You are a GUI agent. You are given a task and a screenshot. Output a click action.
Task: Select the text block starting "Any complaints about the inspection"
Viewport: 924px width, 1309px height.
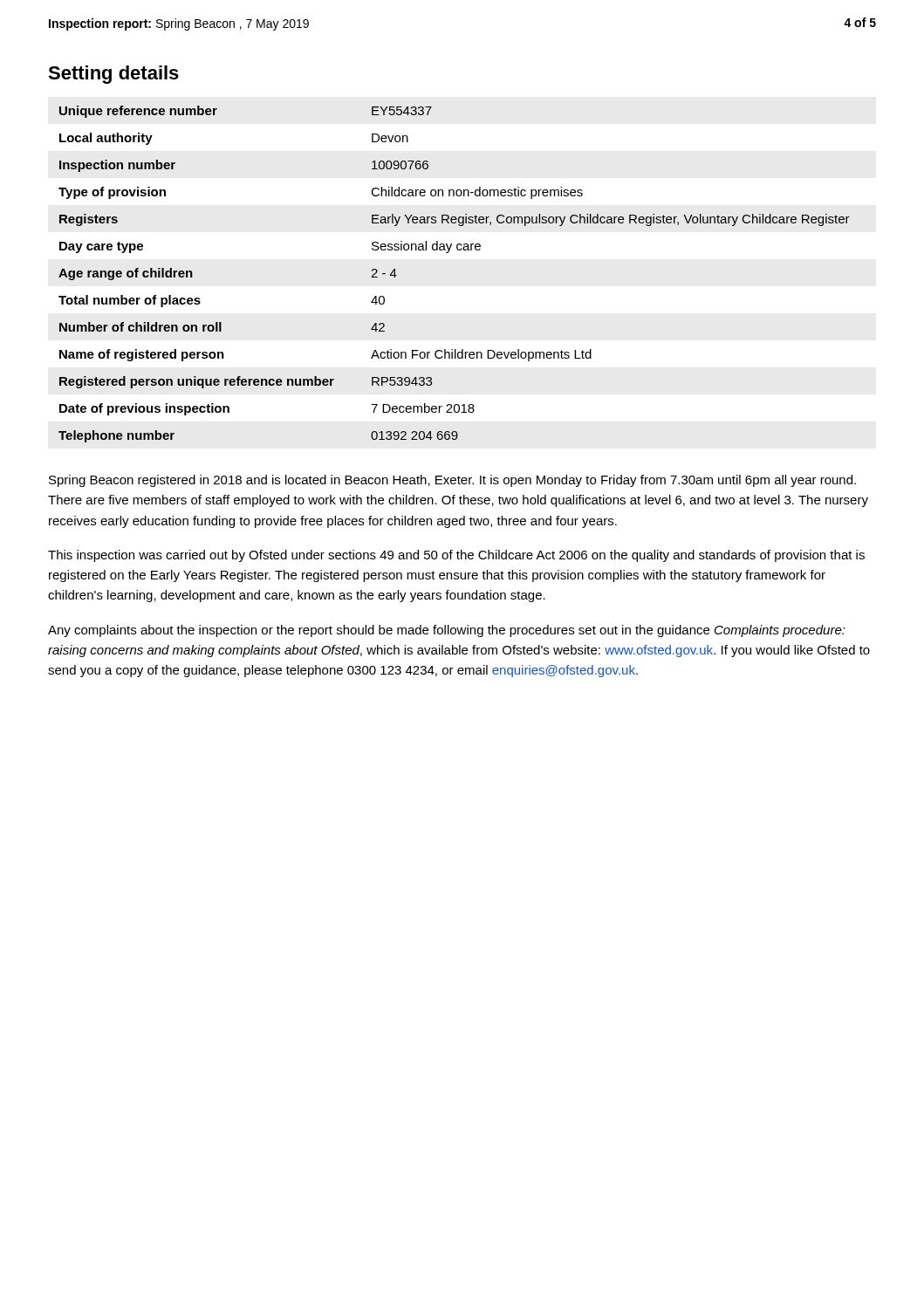click(x=459, y=649)
